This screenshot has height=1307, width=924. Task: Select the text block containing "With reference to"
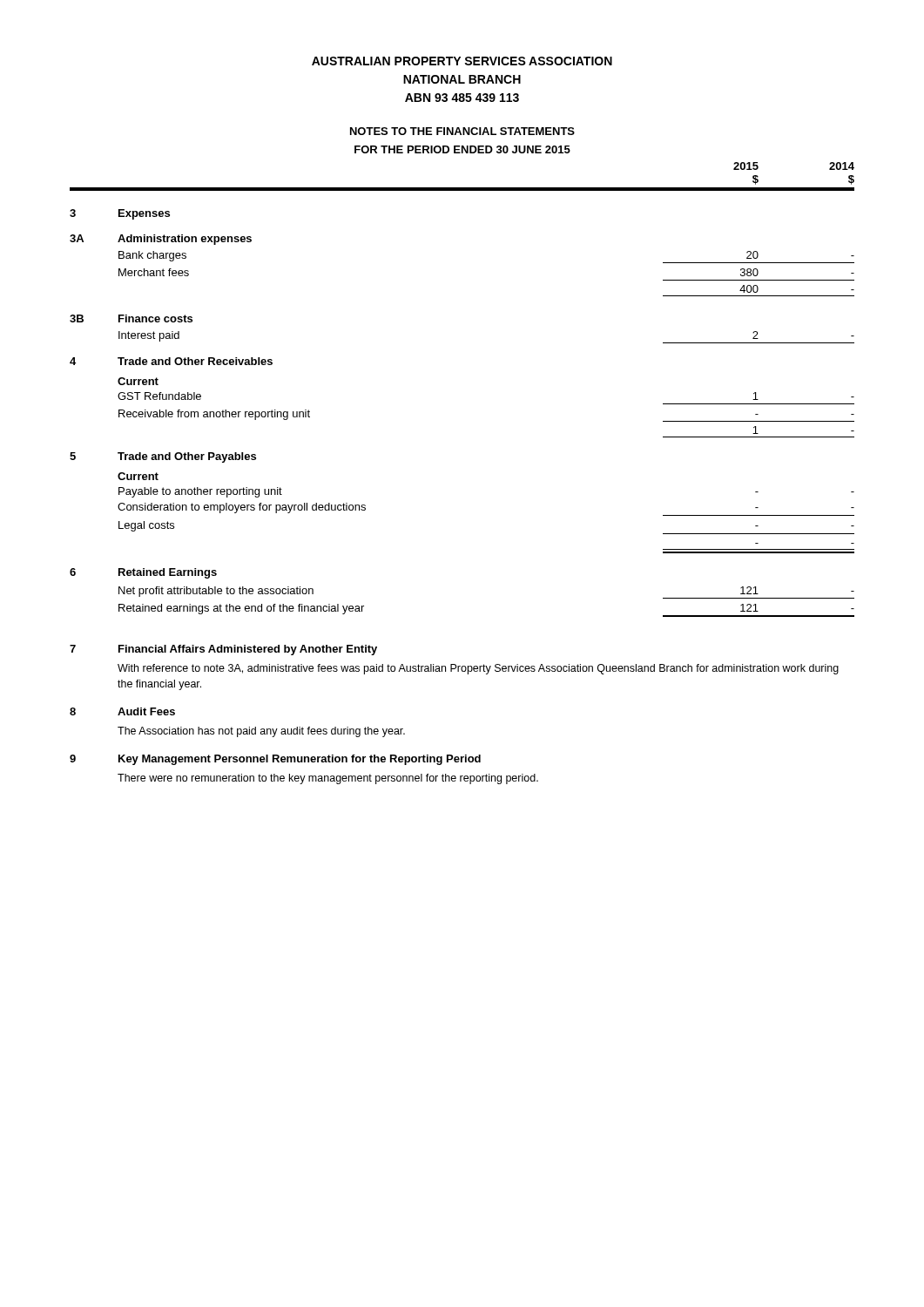pos(478,676)
